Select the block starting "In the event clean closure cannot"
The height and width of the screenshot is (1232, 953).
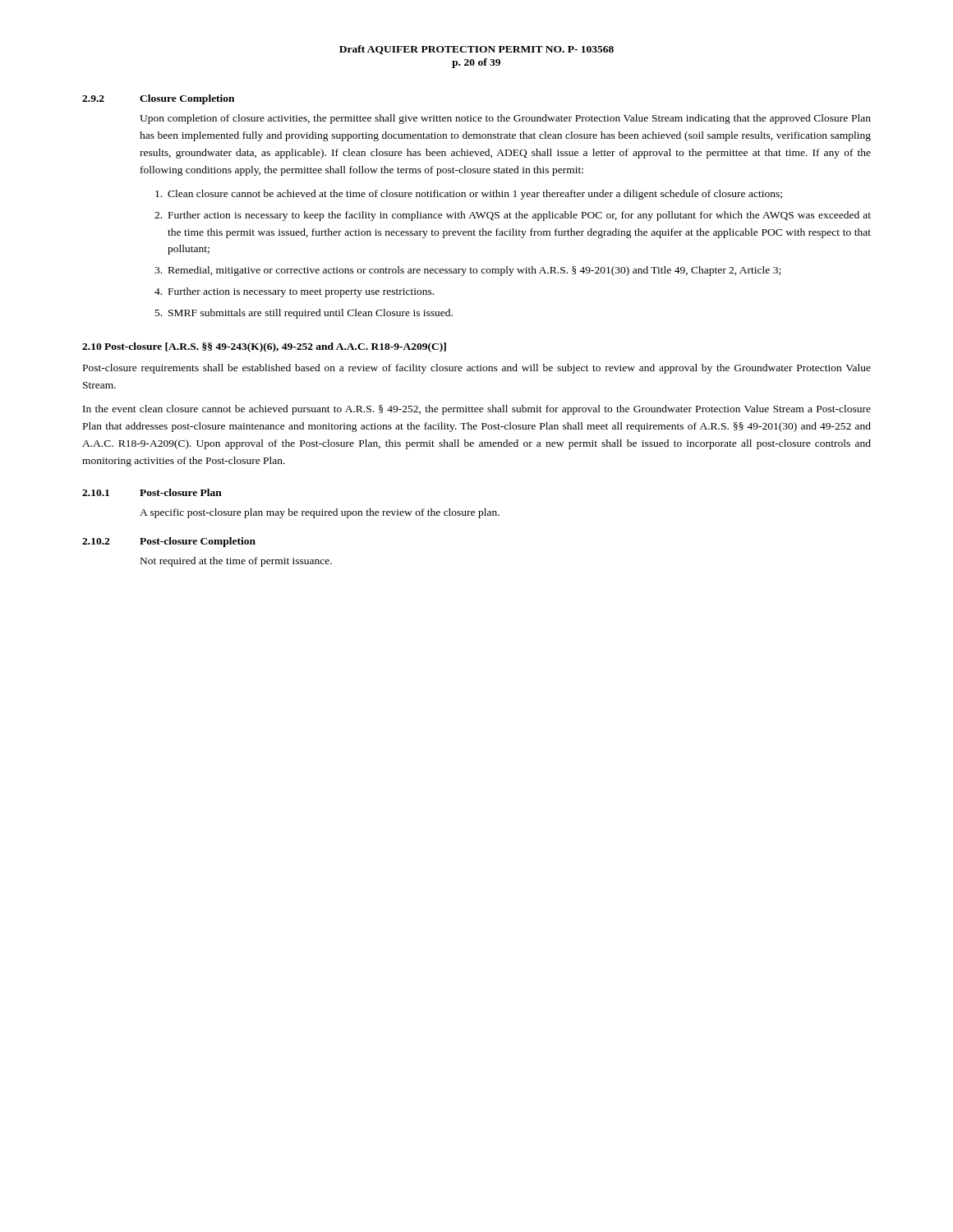476,434
